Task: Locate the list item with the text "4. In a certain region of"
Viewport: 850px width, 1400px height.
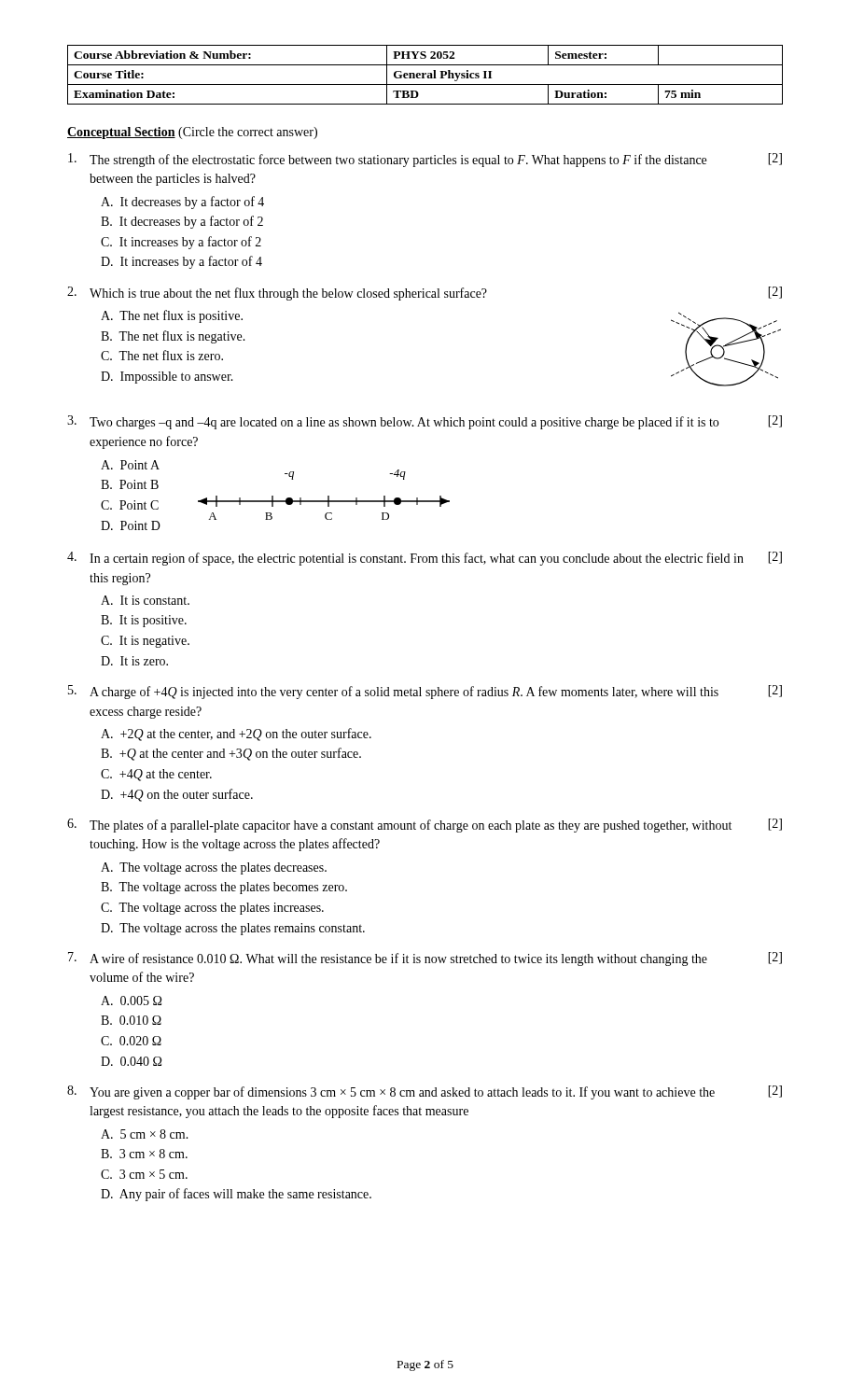Action: coord(425,559)
